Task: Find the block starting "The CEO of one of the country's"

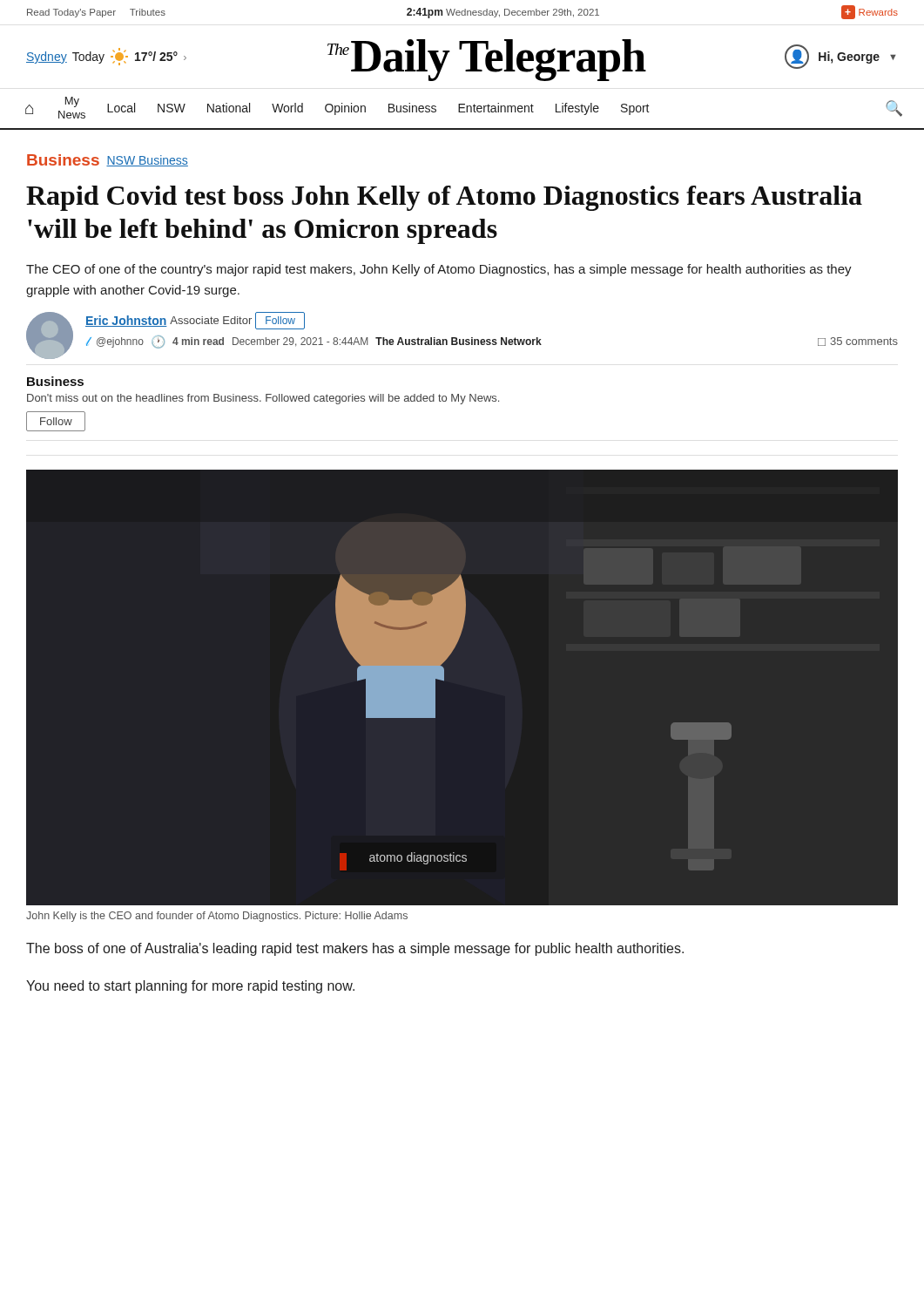Action: [x=439, y=279]
